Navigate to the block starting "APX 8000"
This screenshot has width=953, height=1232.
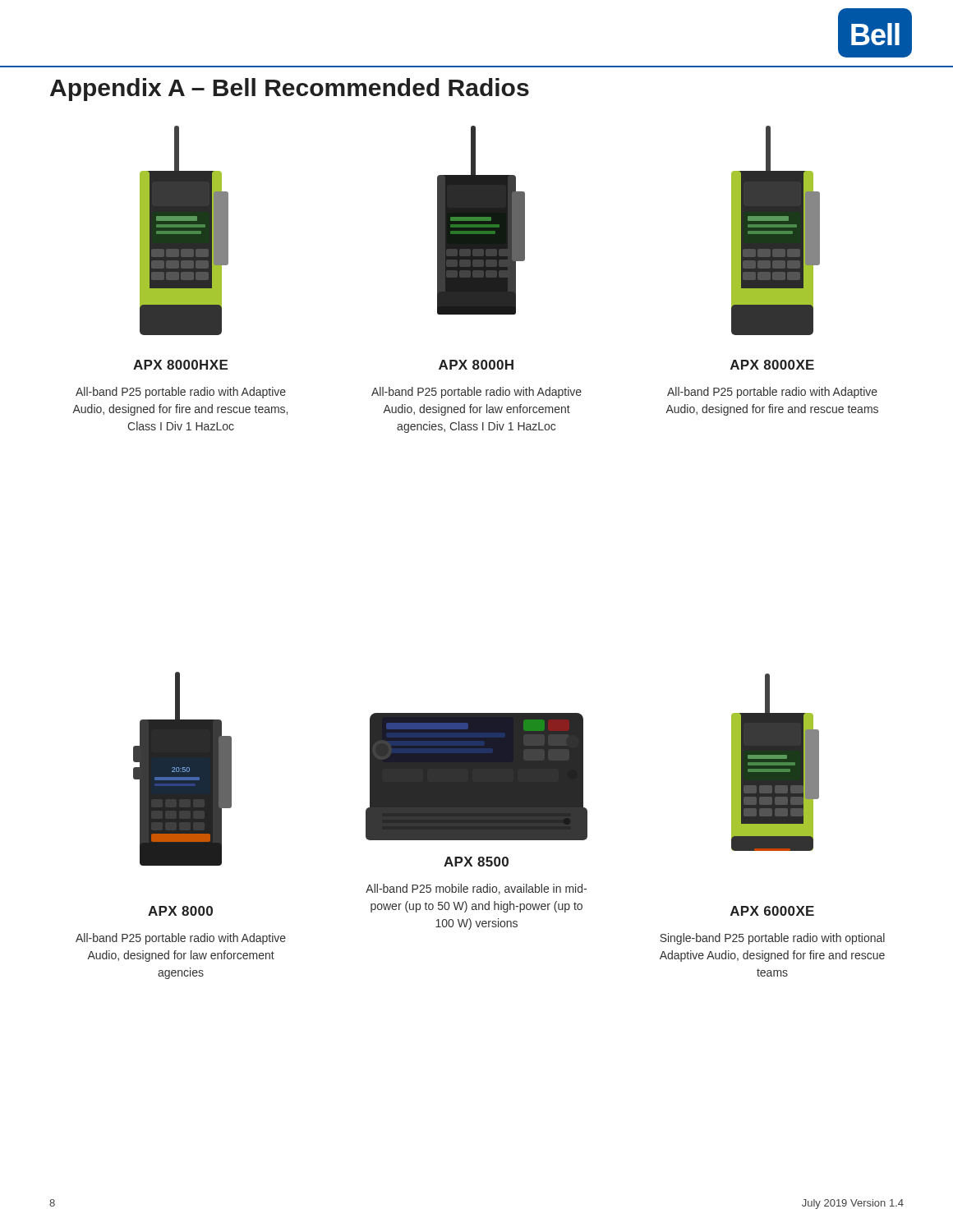(181, 911)
